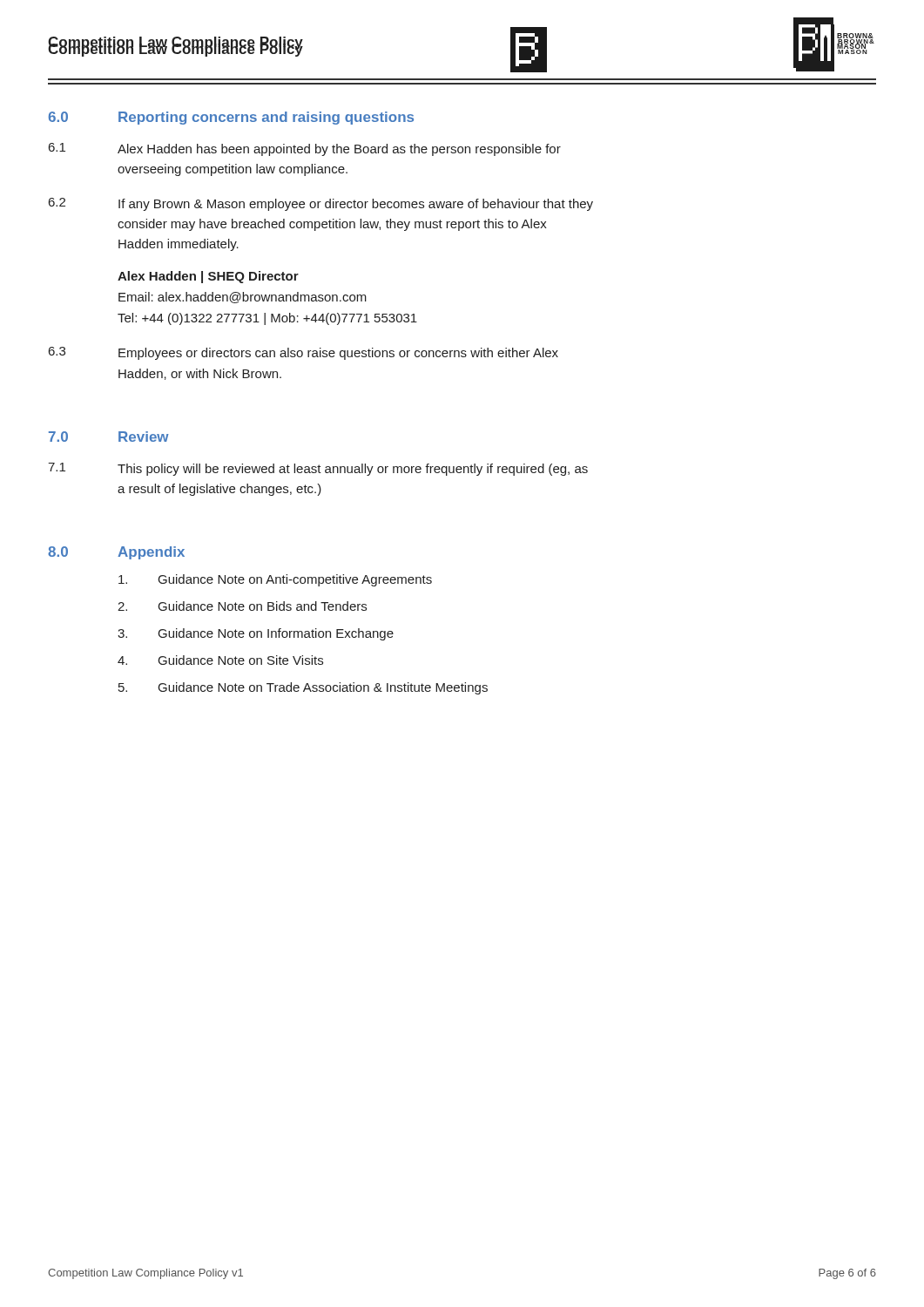This screenshot has width=924, height=1307.
Task: Click on the section header containing "8.0 Appendix"
Action: (x=116, y=553)
